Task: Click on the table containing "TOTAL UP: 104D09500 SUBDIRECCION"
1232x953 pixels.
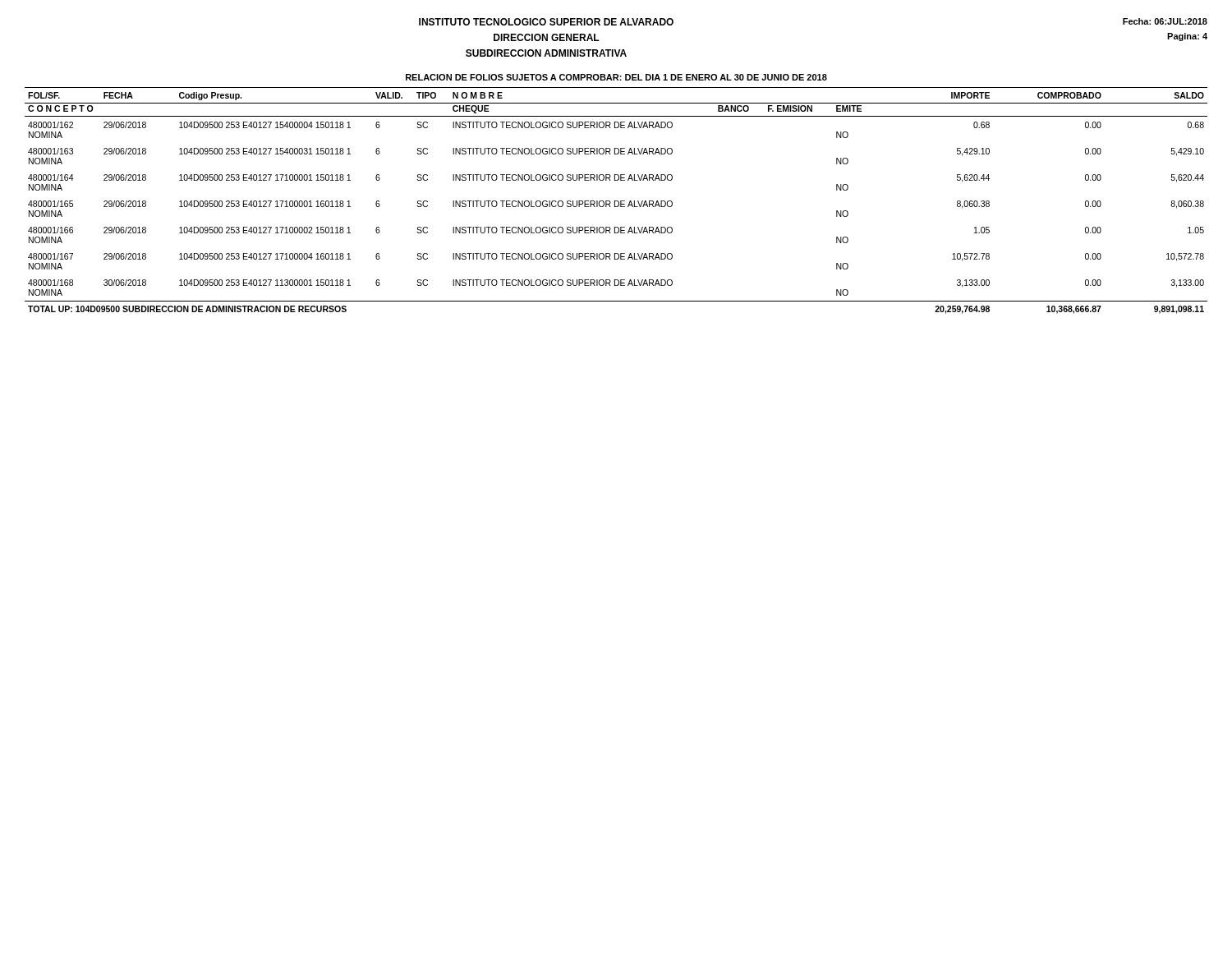Action: [616, 201]
